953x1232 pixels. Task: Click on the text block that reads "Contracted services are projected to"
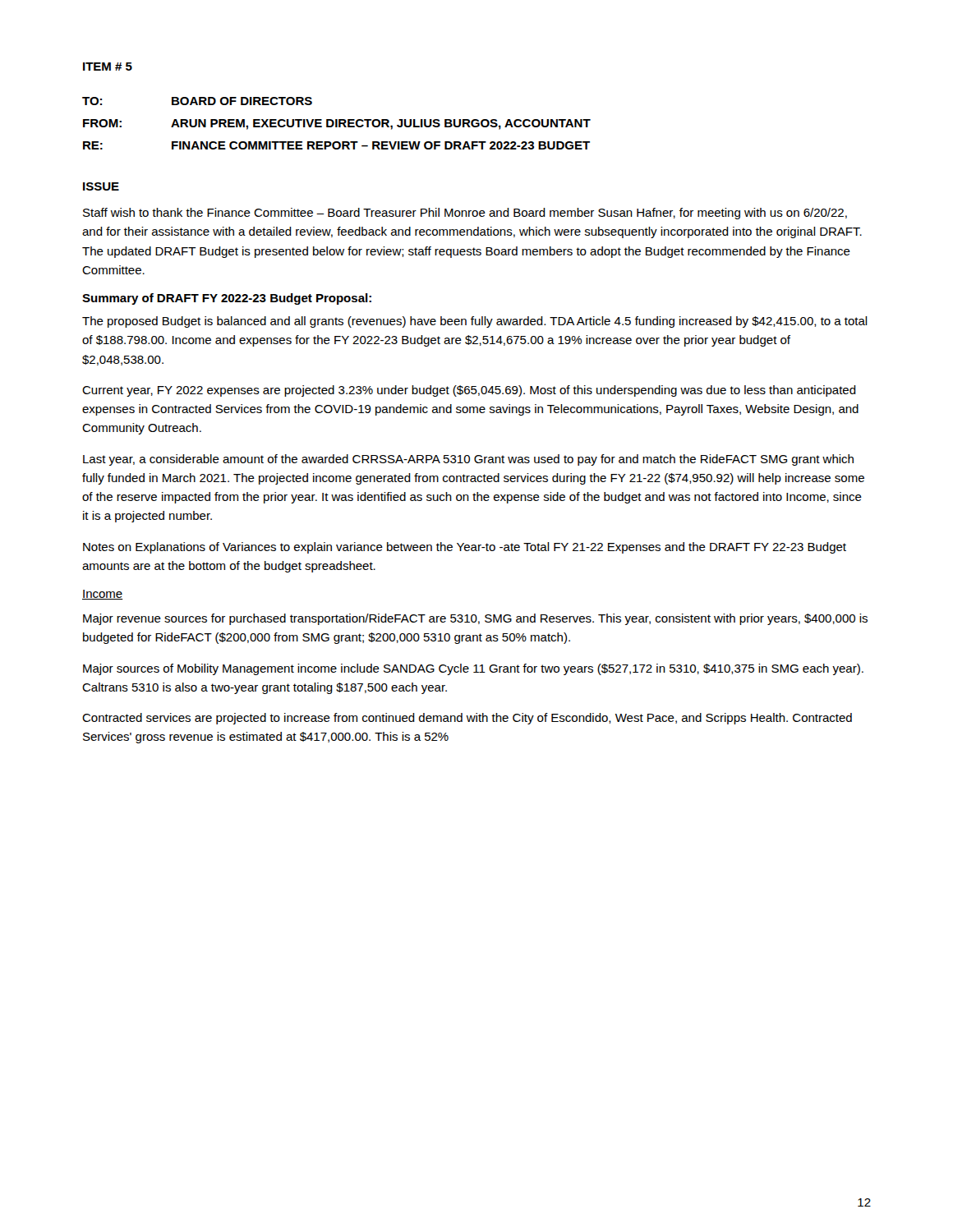pyautogui.click(x=467, y=727)
